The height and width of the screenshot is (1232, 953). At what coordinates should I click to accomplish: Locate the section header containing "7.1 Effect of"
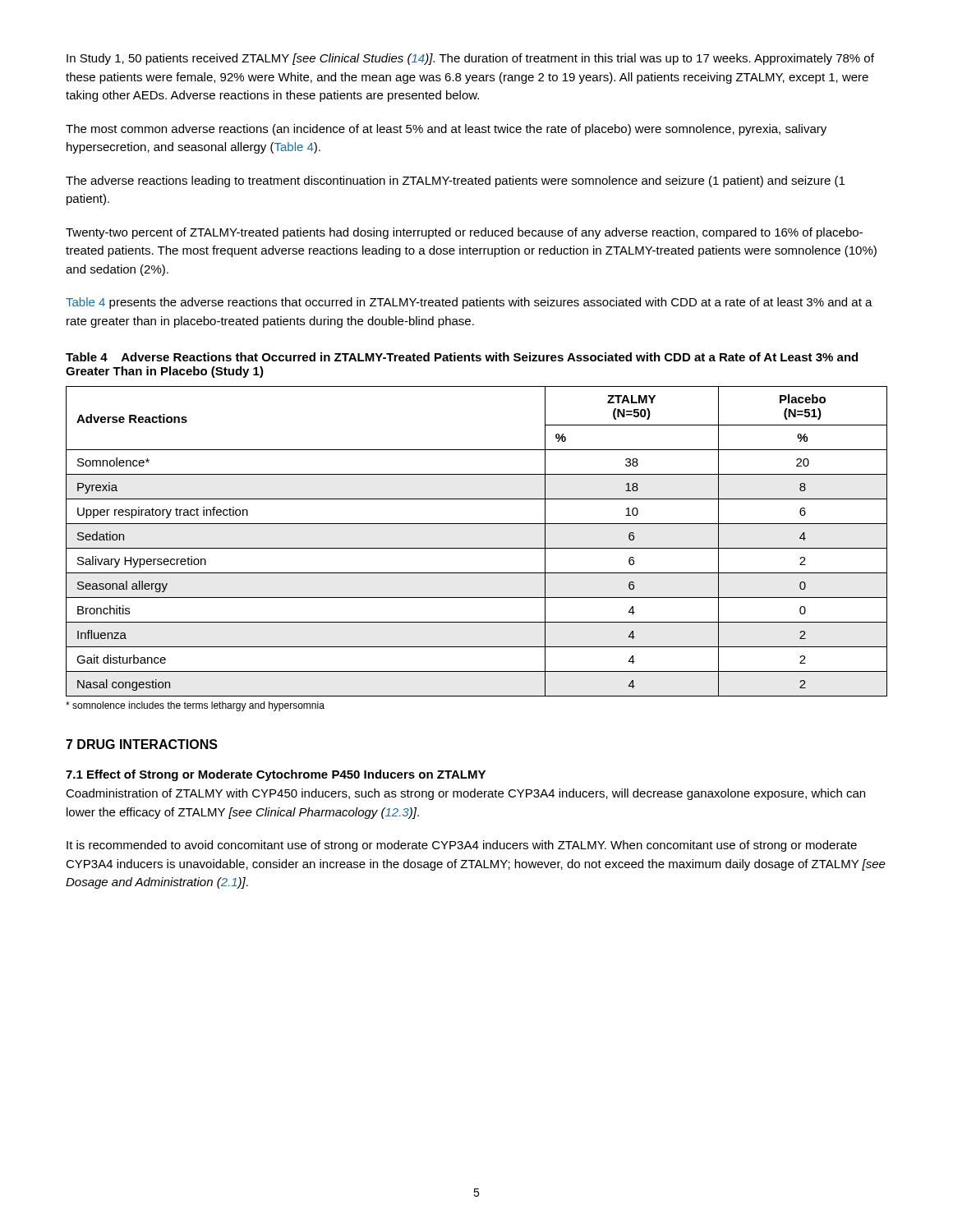tap(276, 774)
